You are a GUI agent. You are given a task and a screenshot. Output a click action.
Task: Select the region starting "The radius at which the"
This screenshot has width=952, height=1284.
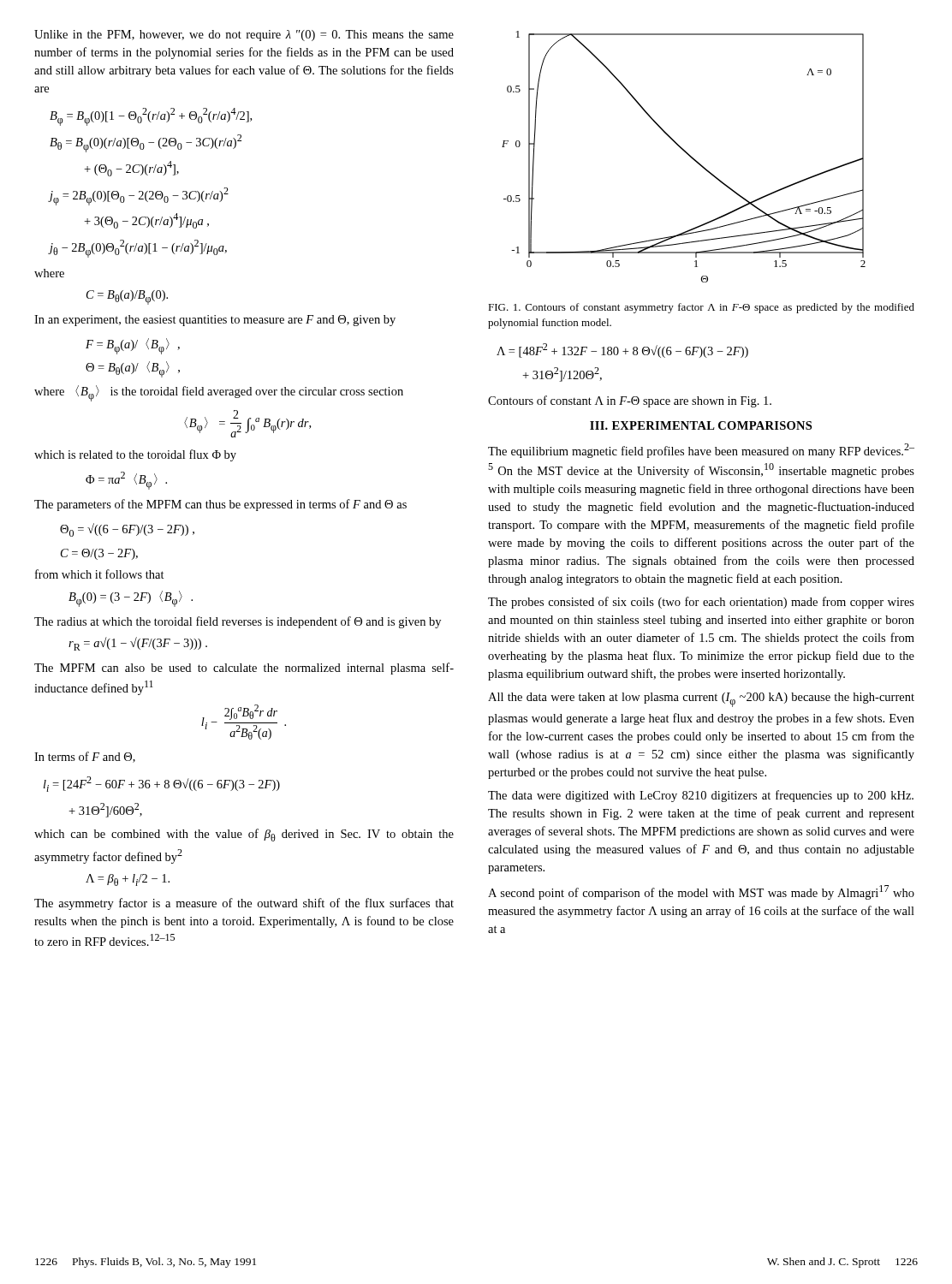click(244, 622)
